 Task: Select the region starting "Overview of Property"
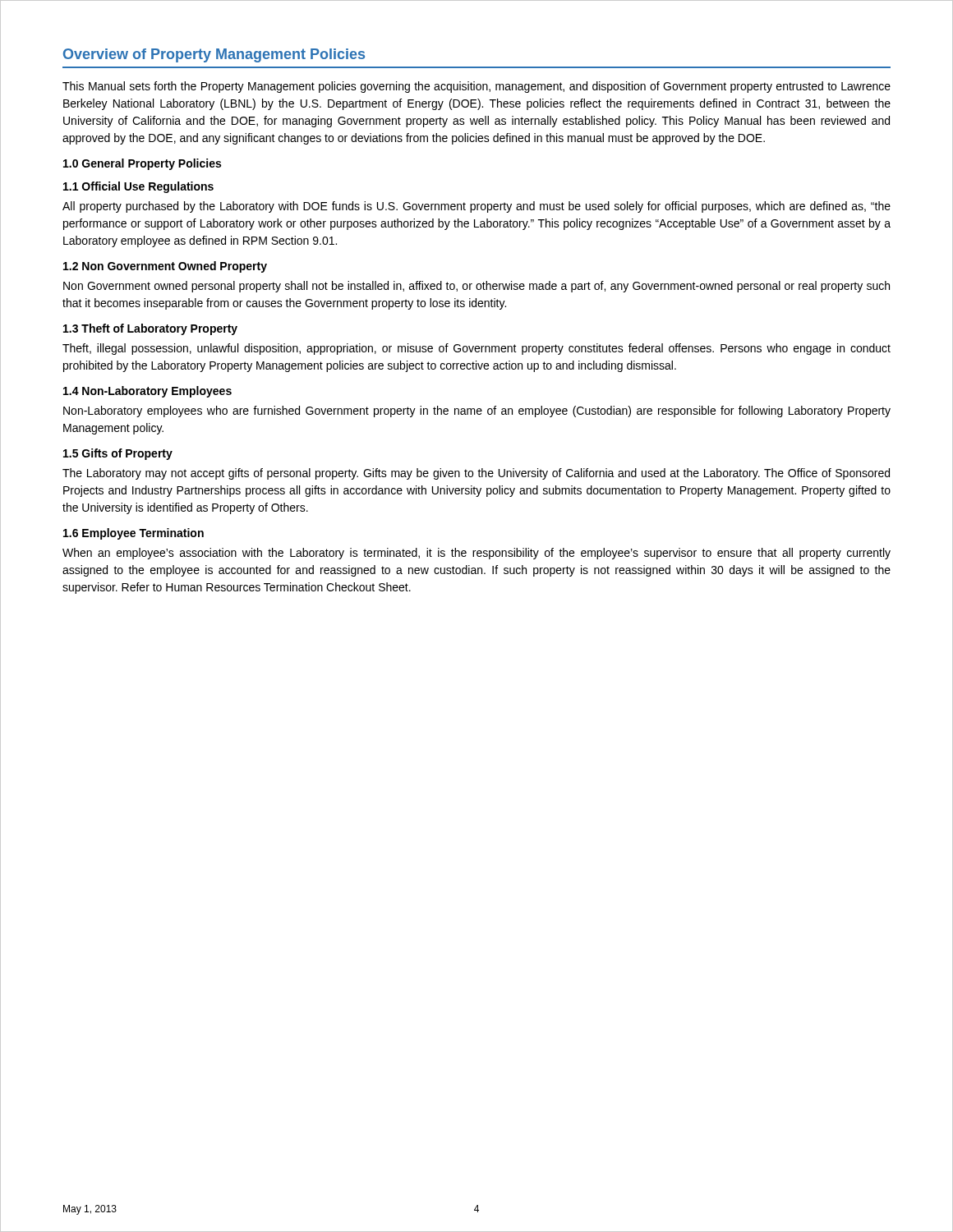(x=214, y=54)
